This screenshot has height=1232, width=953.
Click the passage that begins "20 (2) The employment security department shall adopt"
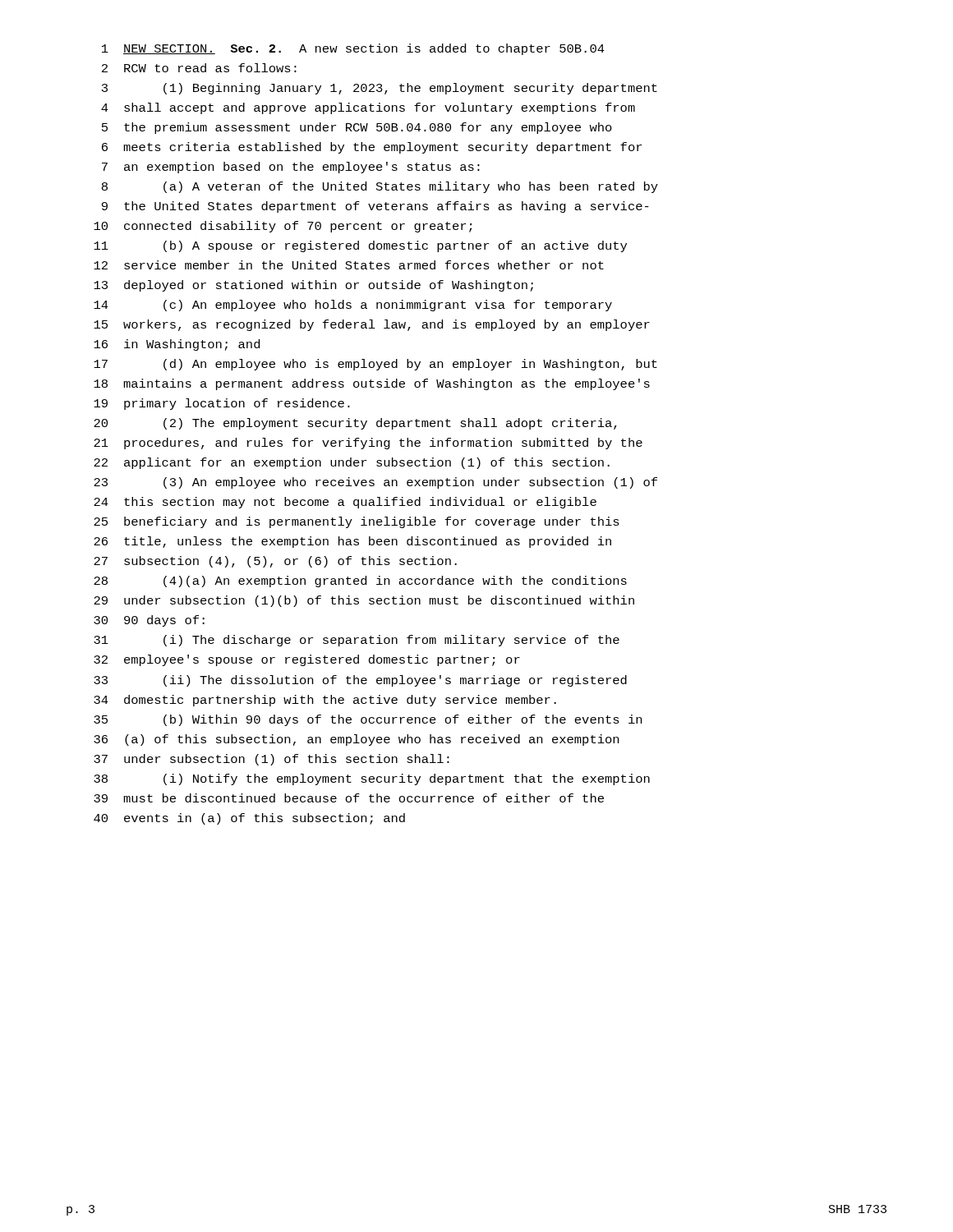click(x=476, y=444)
